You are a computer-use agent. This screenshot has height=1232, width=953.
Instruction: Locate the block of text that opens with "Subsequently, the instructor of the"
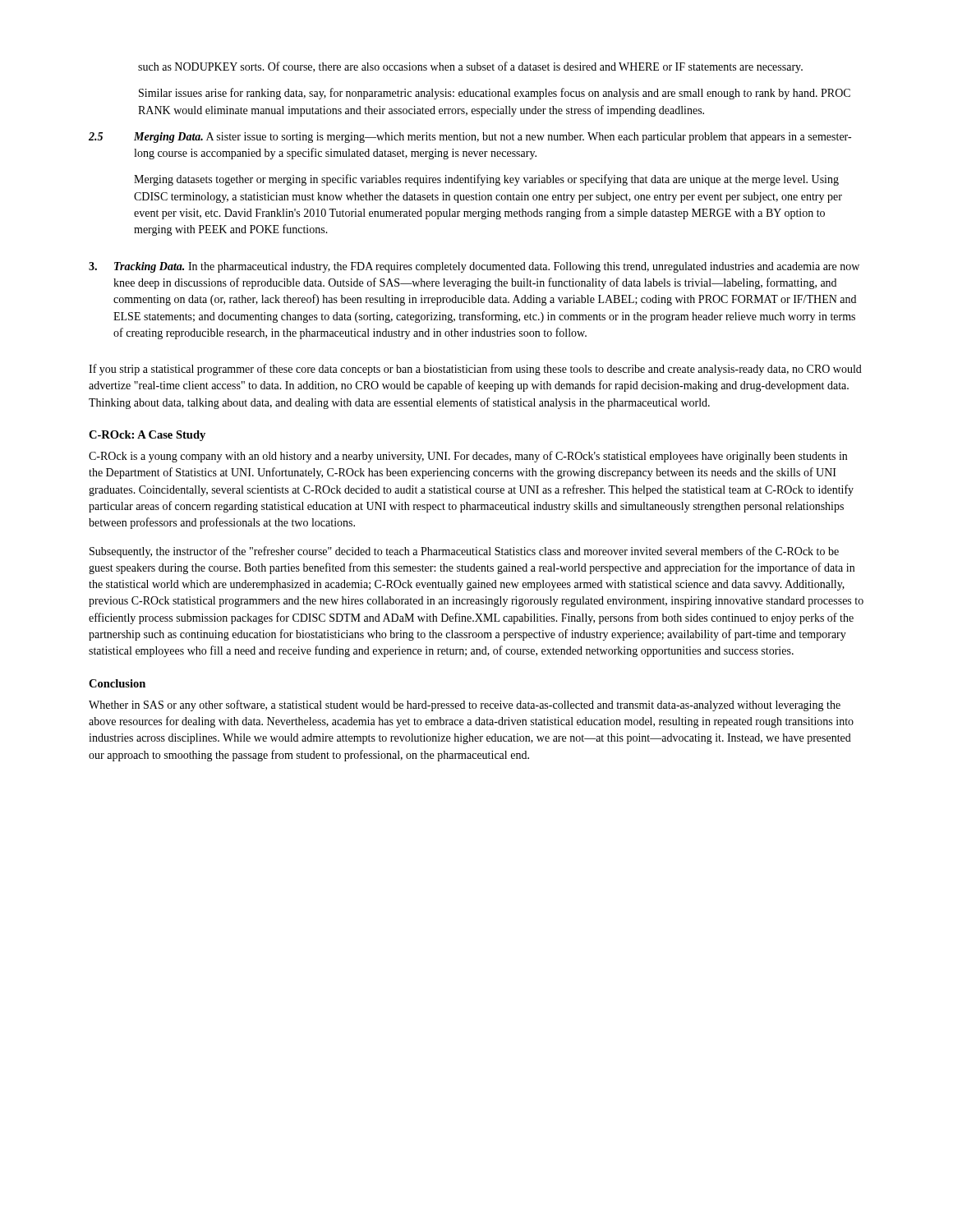point(476,602)
